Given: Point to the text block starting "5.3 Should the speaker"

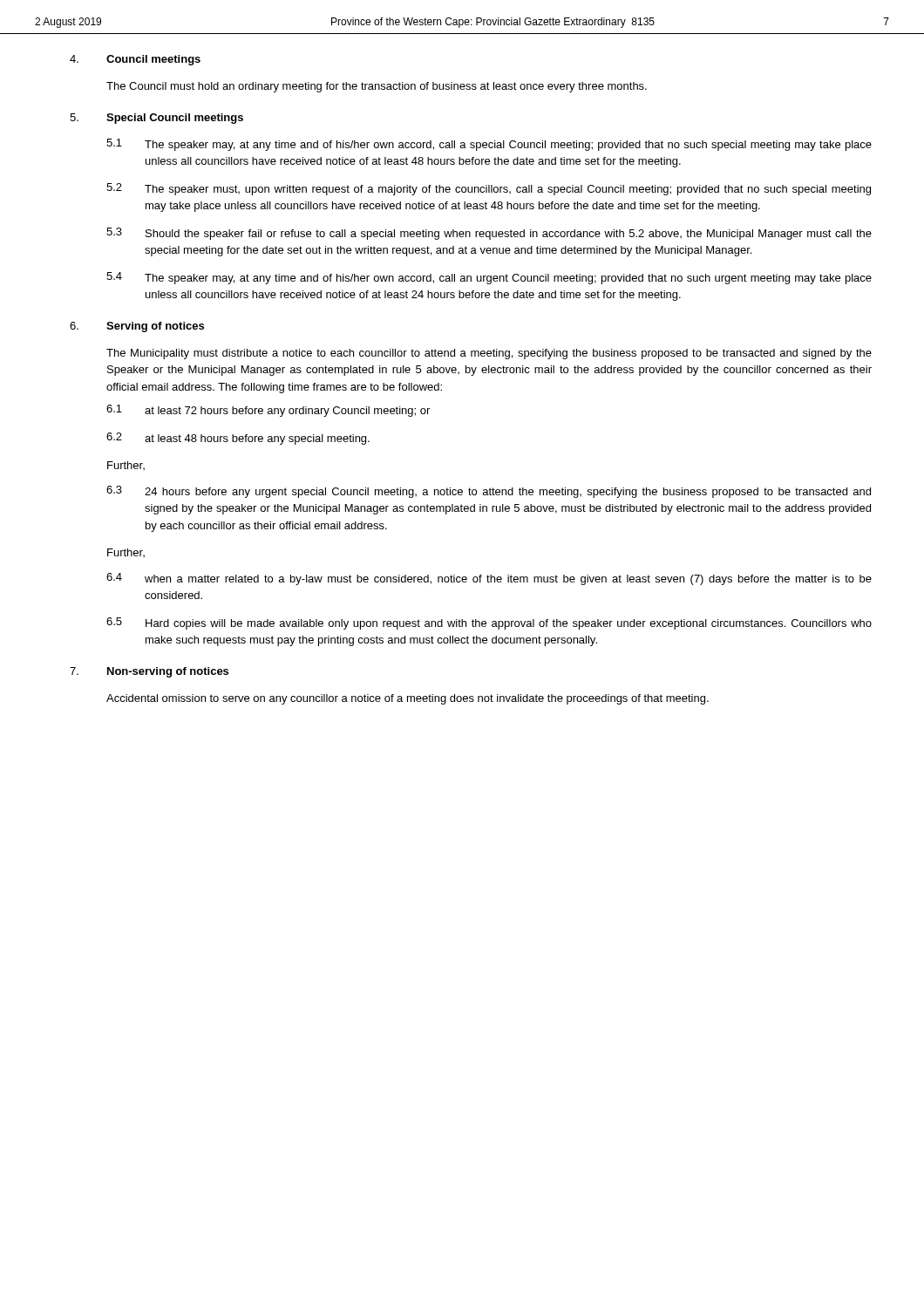Looking at the screenshot, I should [x=489, y=242].
